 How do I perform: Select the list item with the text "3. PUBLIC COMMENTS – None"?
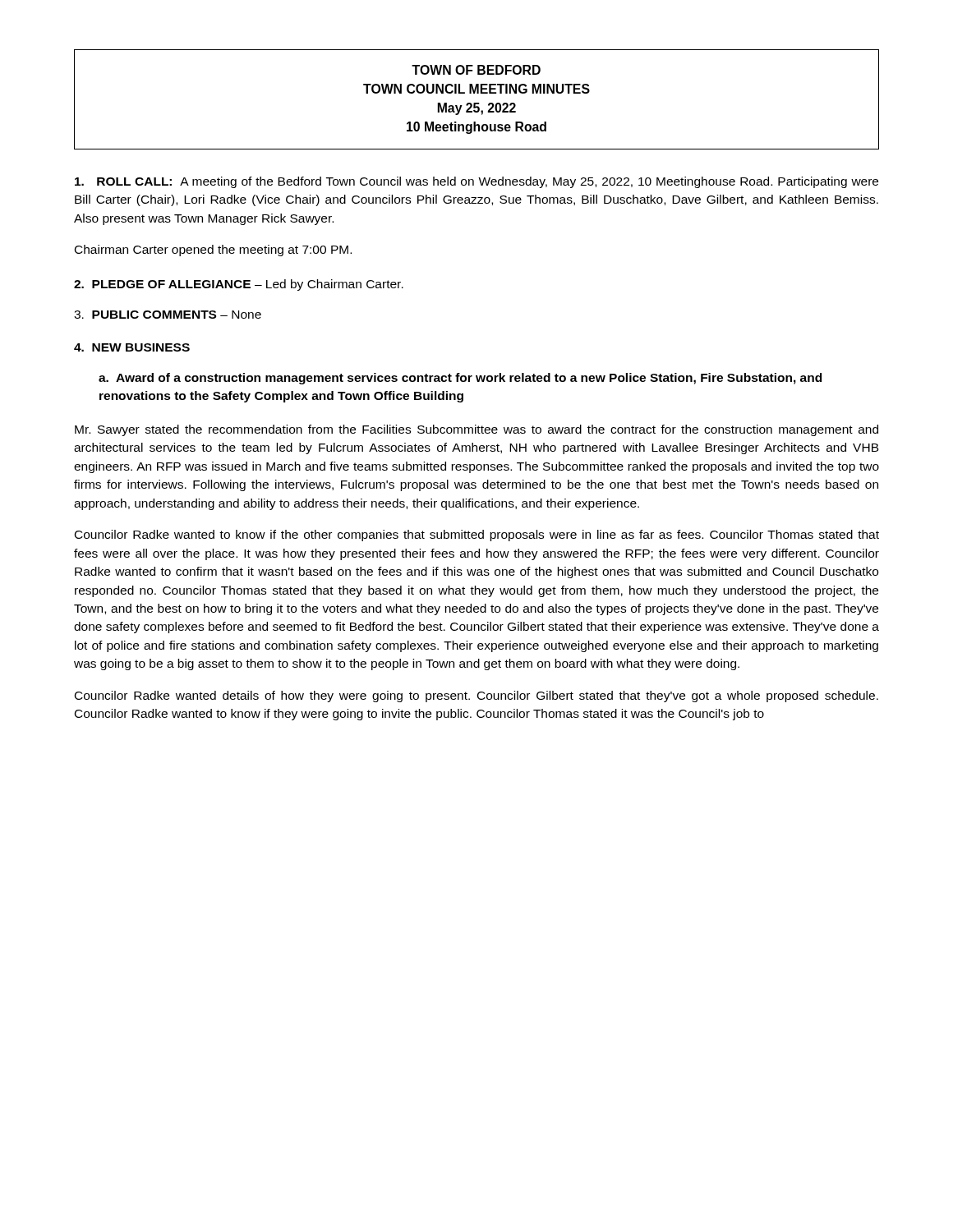pyautogui.click(x=168, y=314)
